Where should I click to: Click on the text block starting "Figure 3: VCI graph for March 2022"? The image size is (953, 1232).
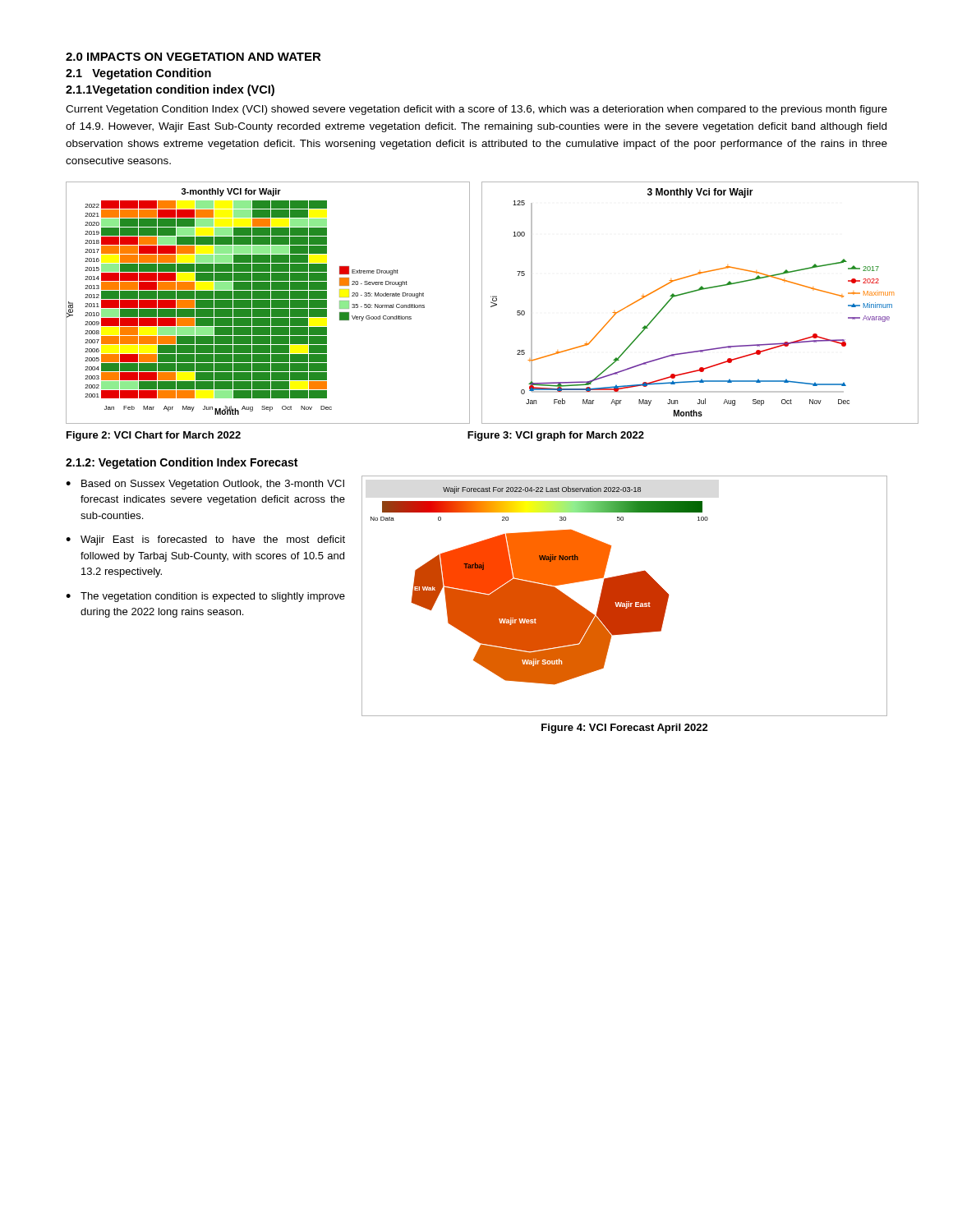[556, 435]
